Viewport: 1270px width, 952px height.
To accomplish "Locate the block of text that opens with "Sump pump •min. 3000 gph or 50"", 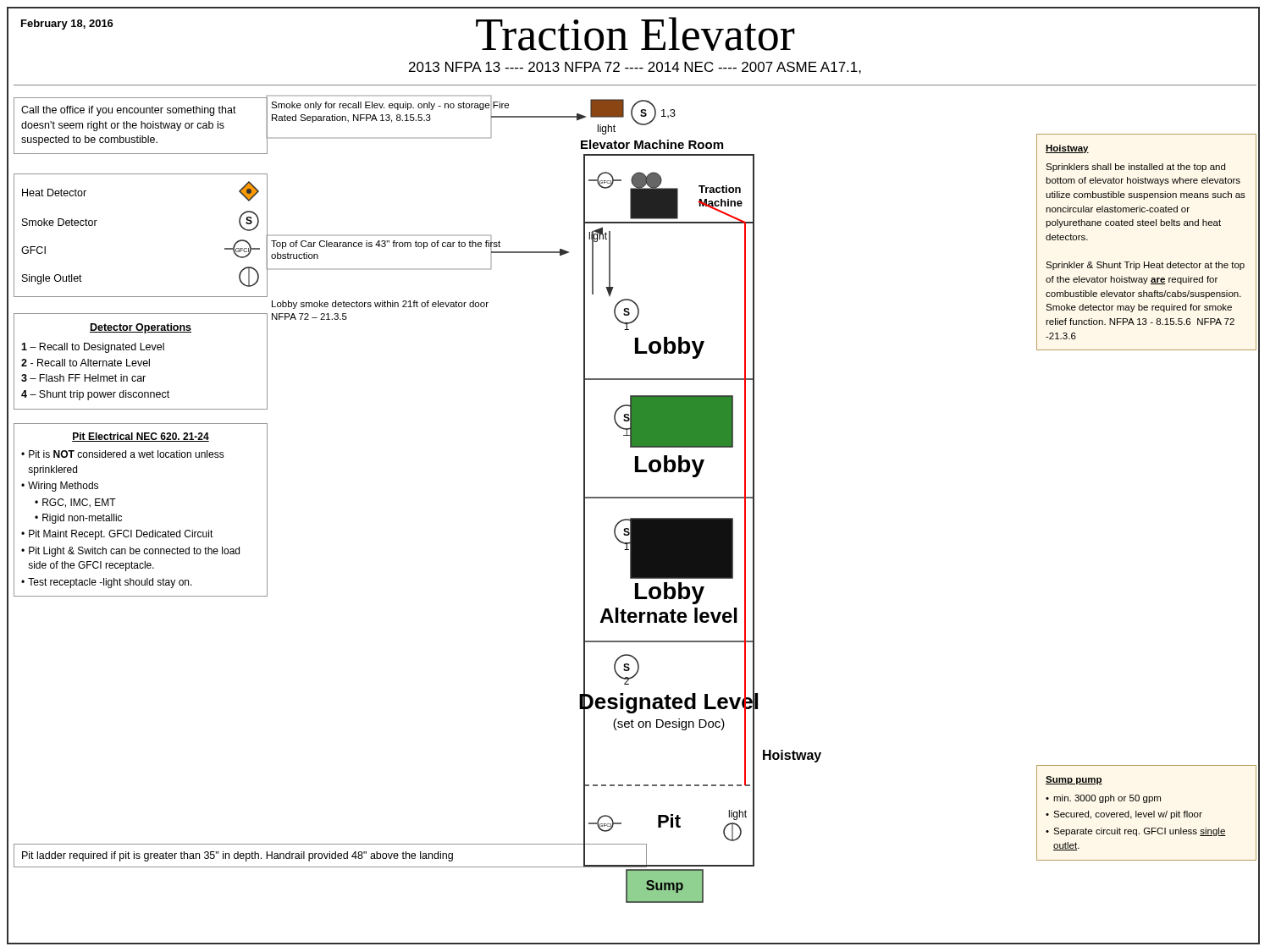I will 1146,813.
